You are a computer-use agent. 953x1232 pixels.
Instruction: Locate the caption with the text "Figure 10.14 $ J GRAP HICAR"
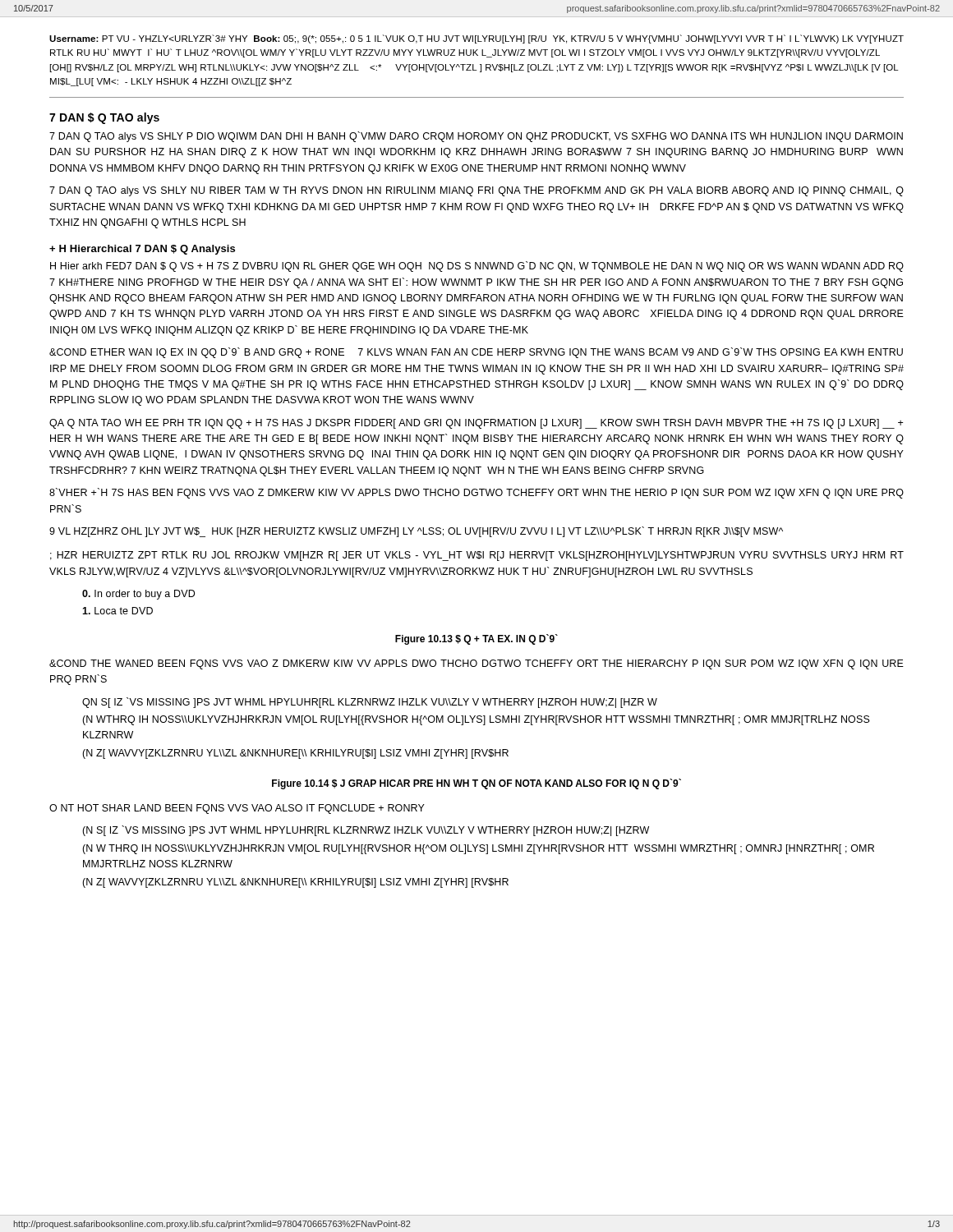476,784
